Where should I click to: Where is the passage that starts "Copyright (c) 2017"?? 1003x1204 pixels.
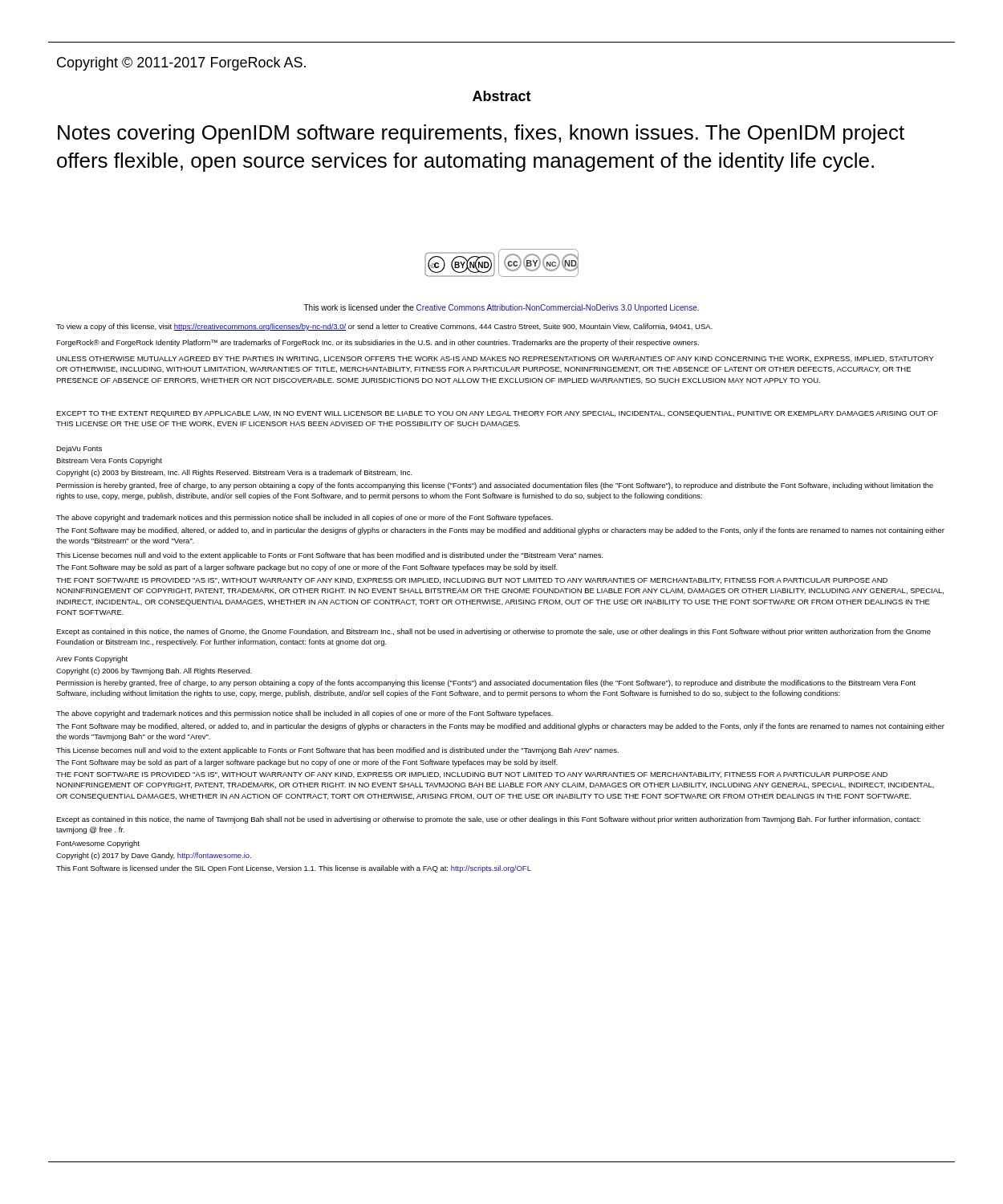[154, 855]
